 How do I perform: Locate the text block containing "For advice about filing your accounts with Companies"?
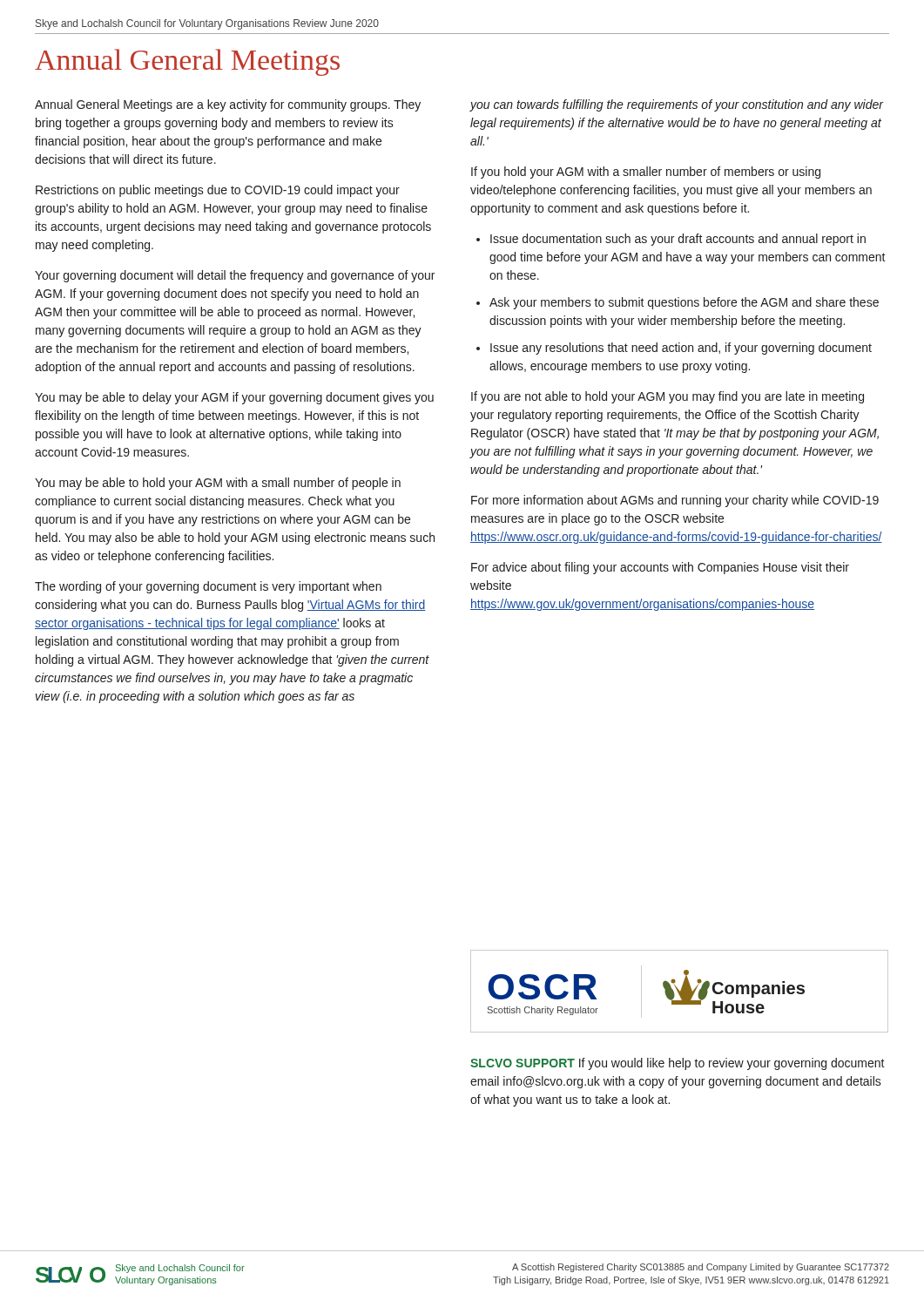(660, 568)
